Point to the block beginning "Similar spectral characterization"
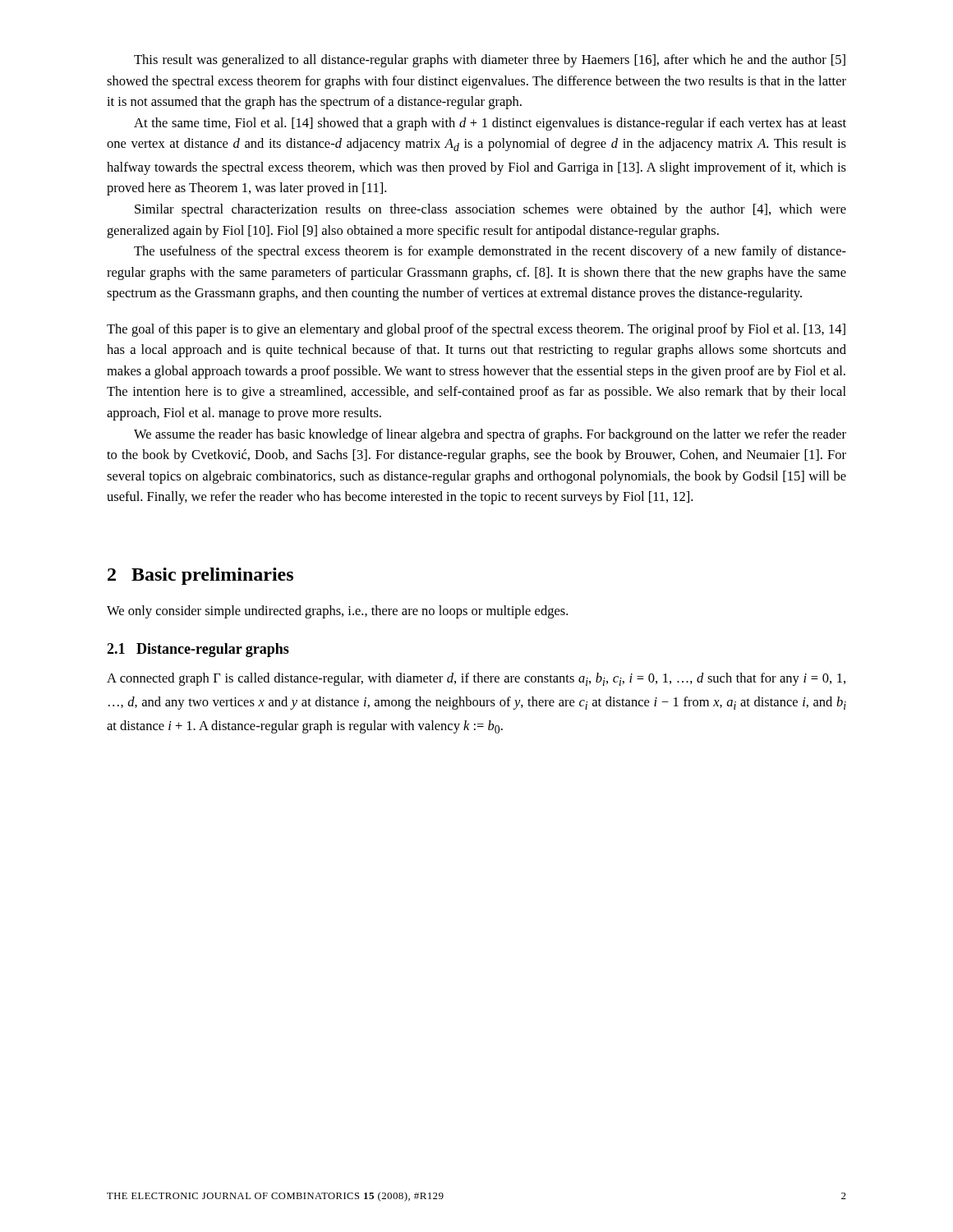The image size is (953, 1232). [476, 220]
